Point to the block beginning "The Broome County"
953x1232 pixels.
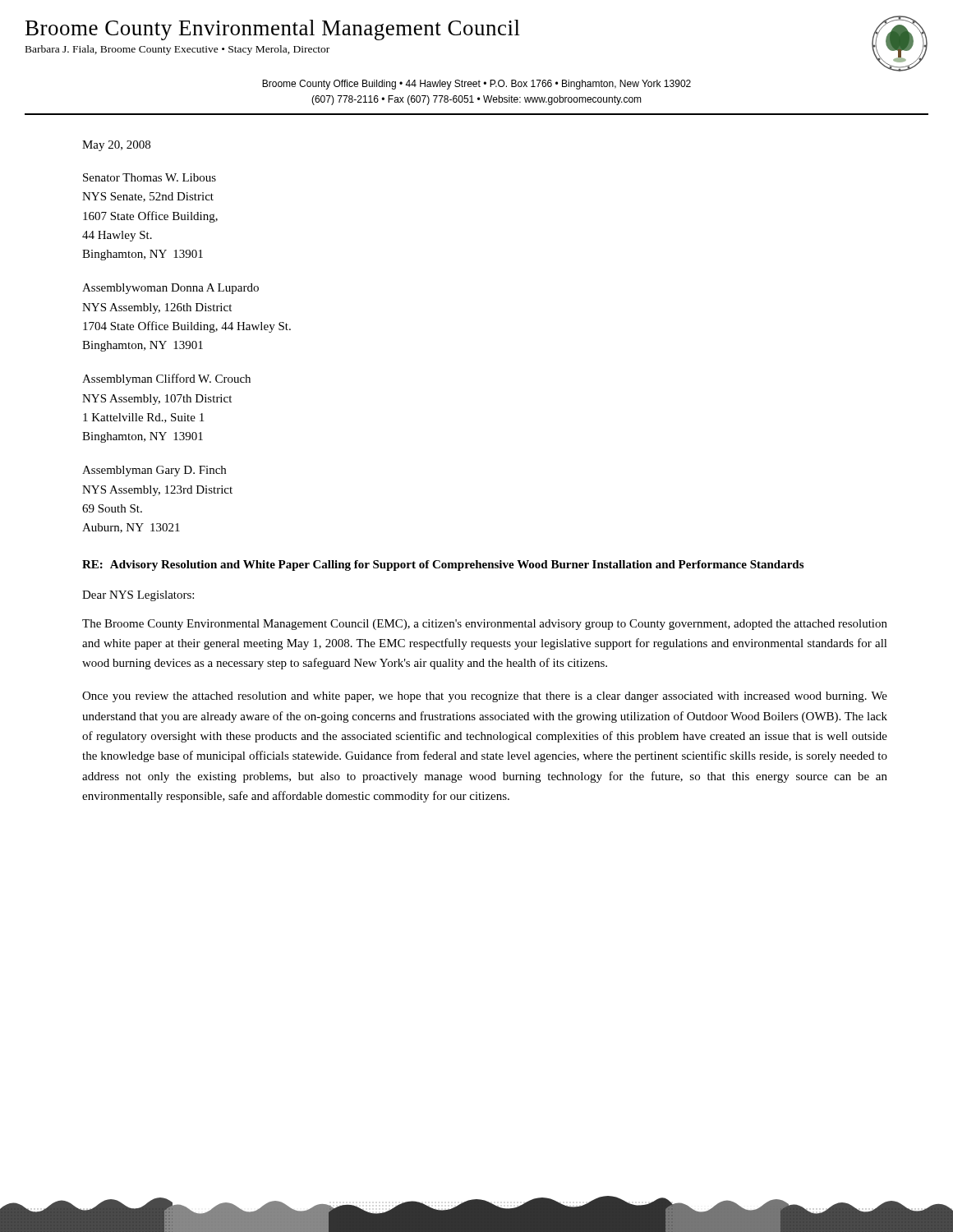pyautogui.click(x=485, y=643)
